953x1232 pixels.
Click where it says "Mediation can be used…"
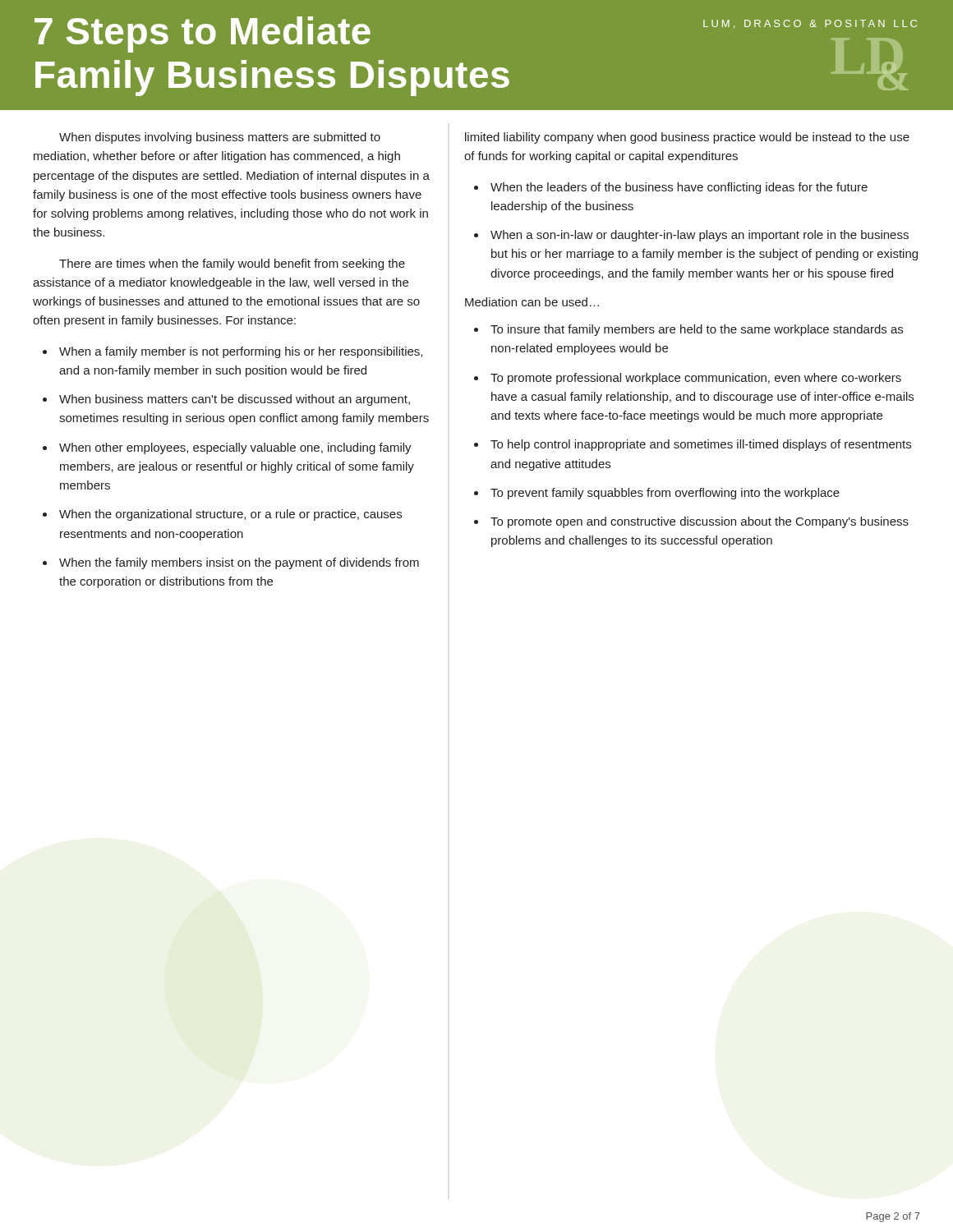(532, 302)
